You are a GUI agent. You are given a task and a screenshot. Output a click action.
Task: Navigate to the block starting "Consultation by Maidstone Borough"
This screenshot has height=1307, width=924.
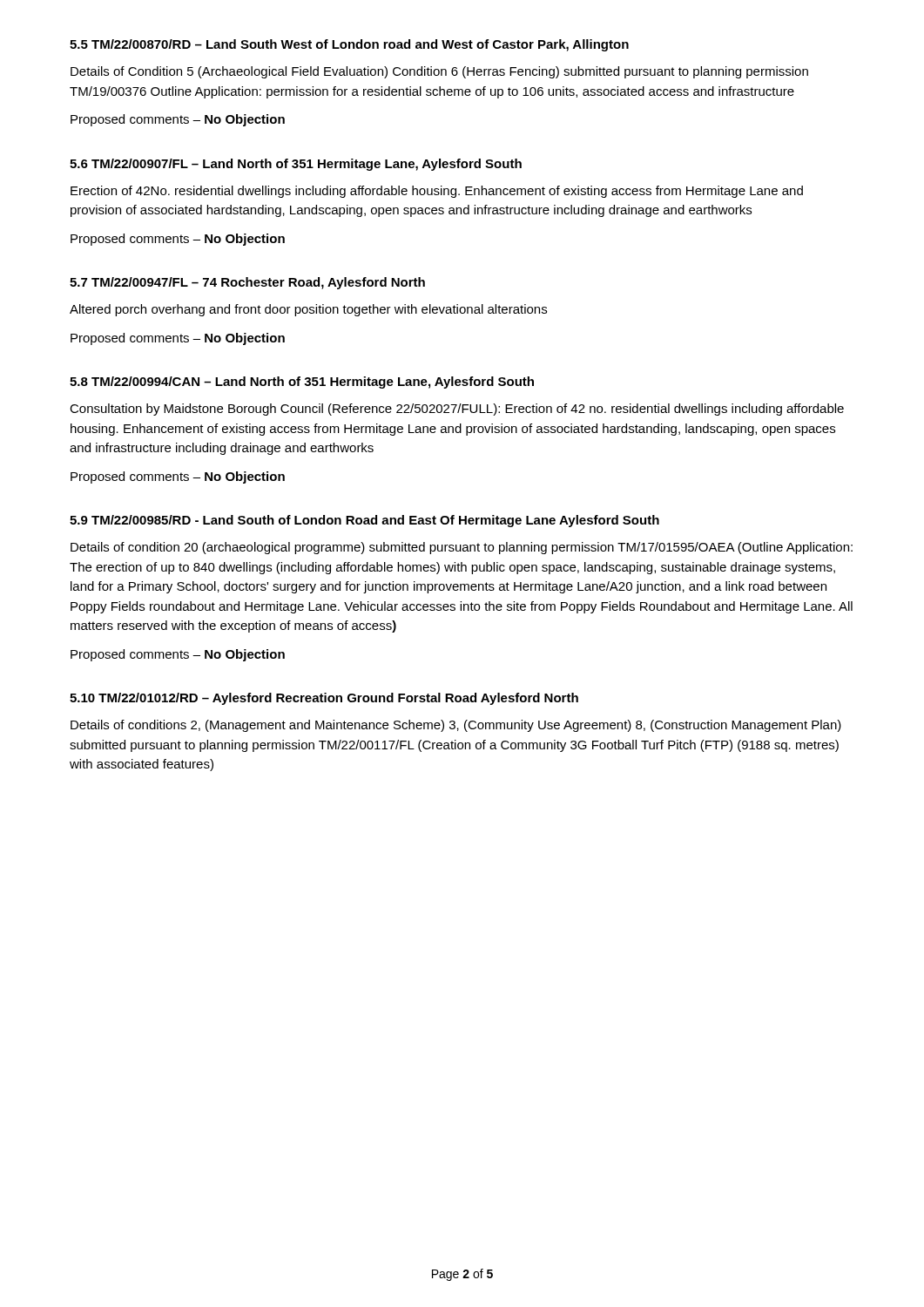tap(457, 428)
